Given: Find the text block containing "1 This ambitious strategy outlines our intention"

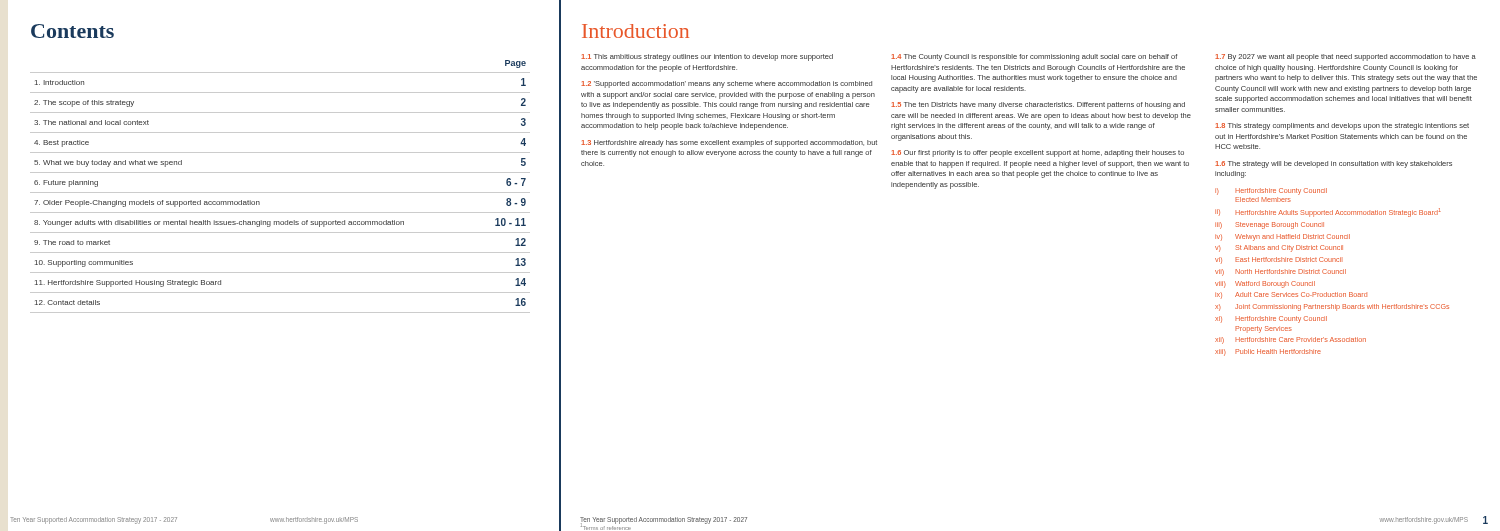Looking at the screenshot, I should (707, 62).
